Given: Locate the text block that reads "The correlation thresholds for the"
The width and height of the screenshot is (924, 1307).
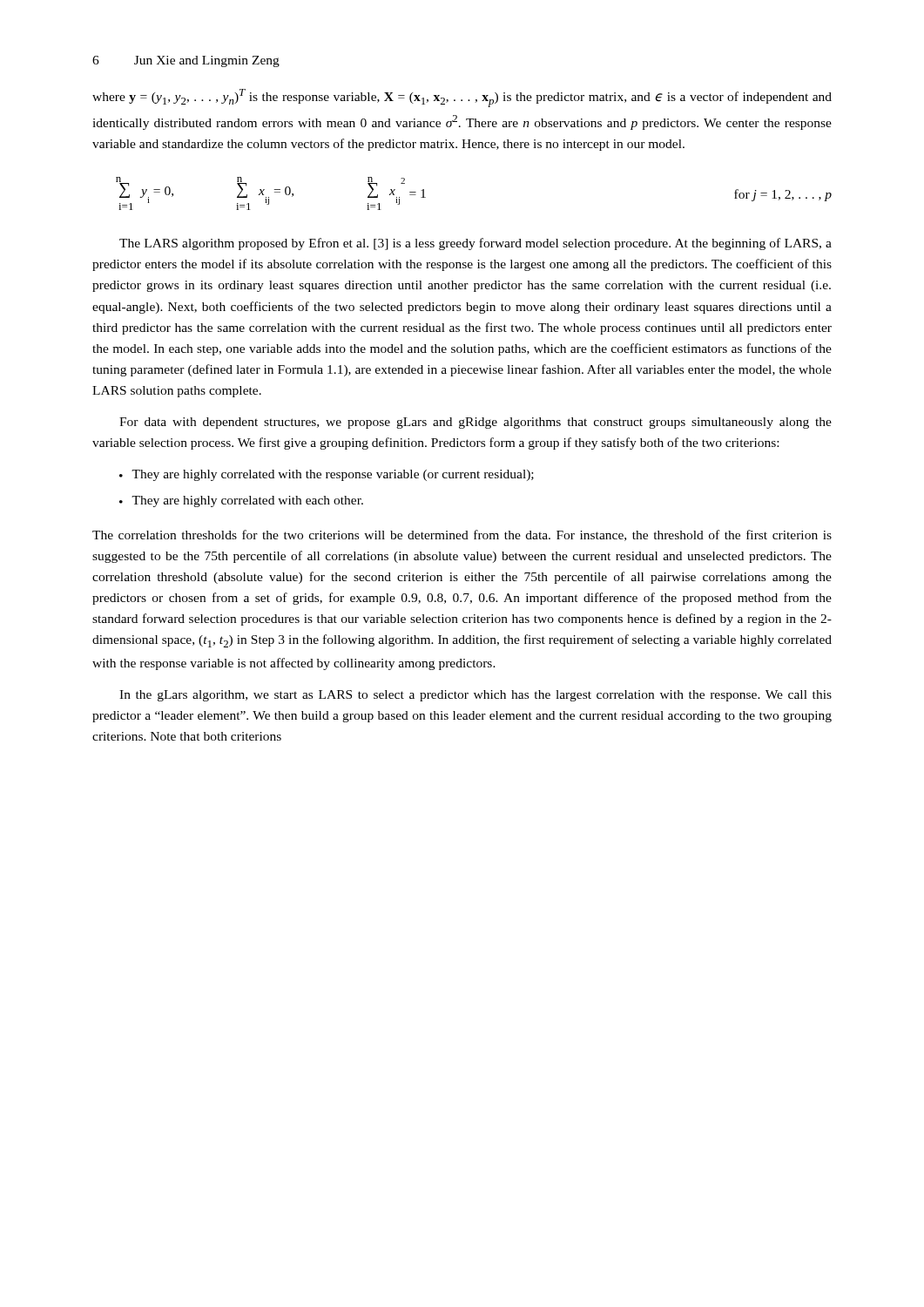Looking at the screenshot, I should (x=462, y=599).
